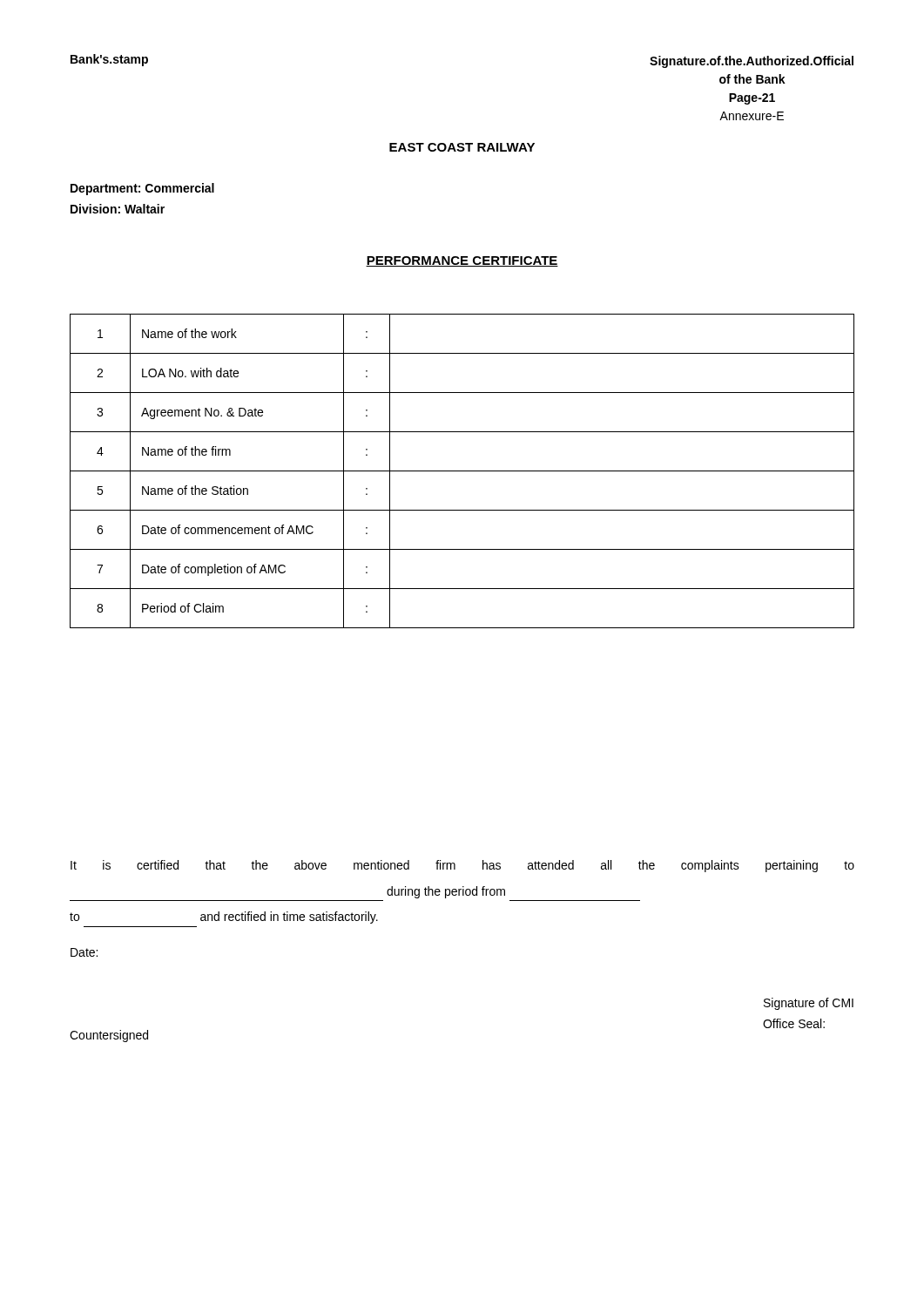924x1307 pixels.
Task: Find the element starting "EAST COAST RAILWAY"
Action: (462, 147)
